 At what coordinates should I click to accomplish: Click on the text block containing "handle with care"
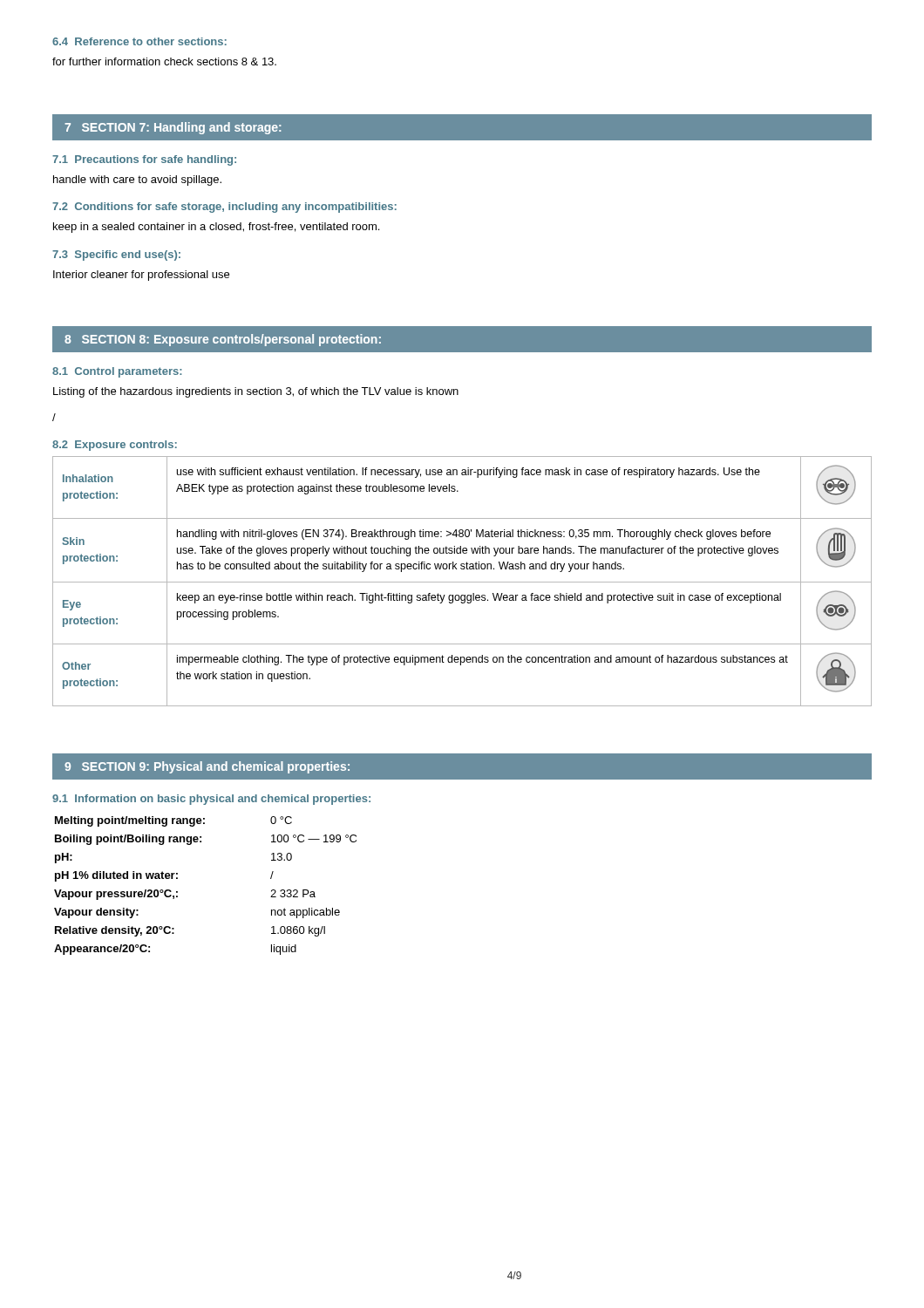[137, 179]
